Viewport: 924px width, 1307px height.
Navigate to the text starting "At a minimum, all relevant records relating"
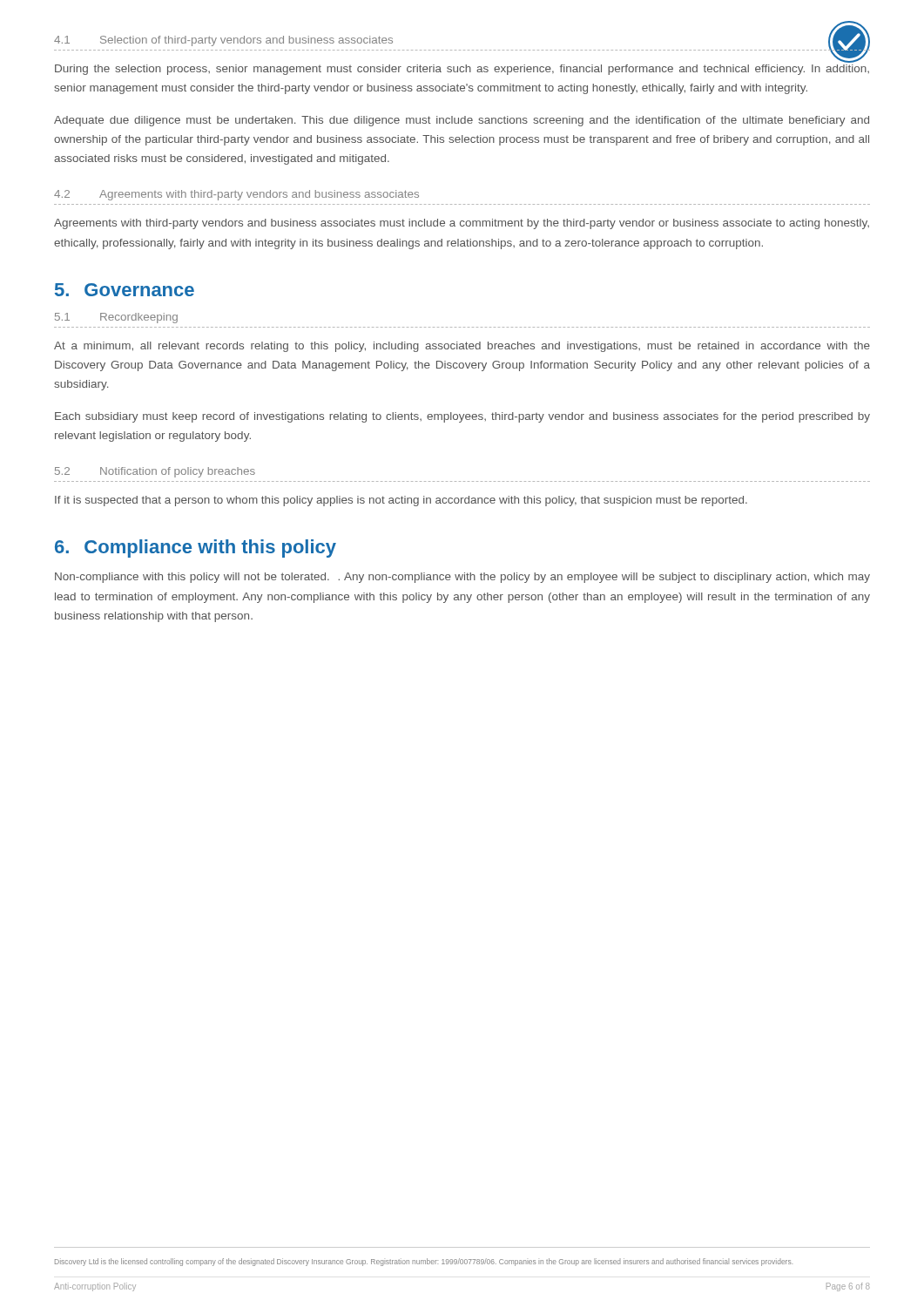pos(462,365)
